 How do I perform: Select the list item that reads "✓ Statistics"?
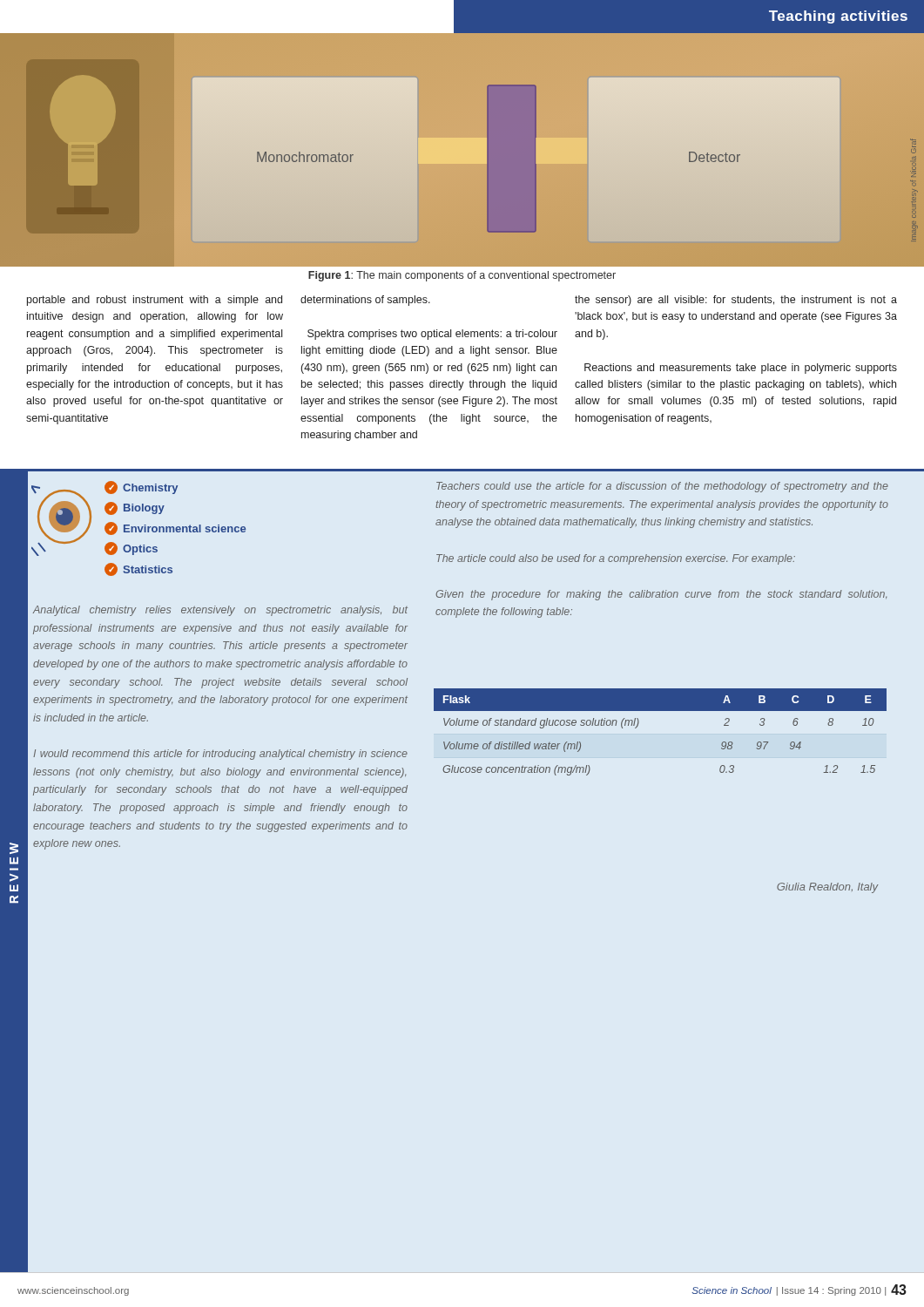click(x=139, y=569)
